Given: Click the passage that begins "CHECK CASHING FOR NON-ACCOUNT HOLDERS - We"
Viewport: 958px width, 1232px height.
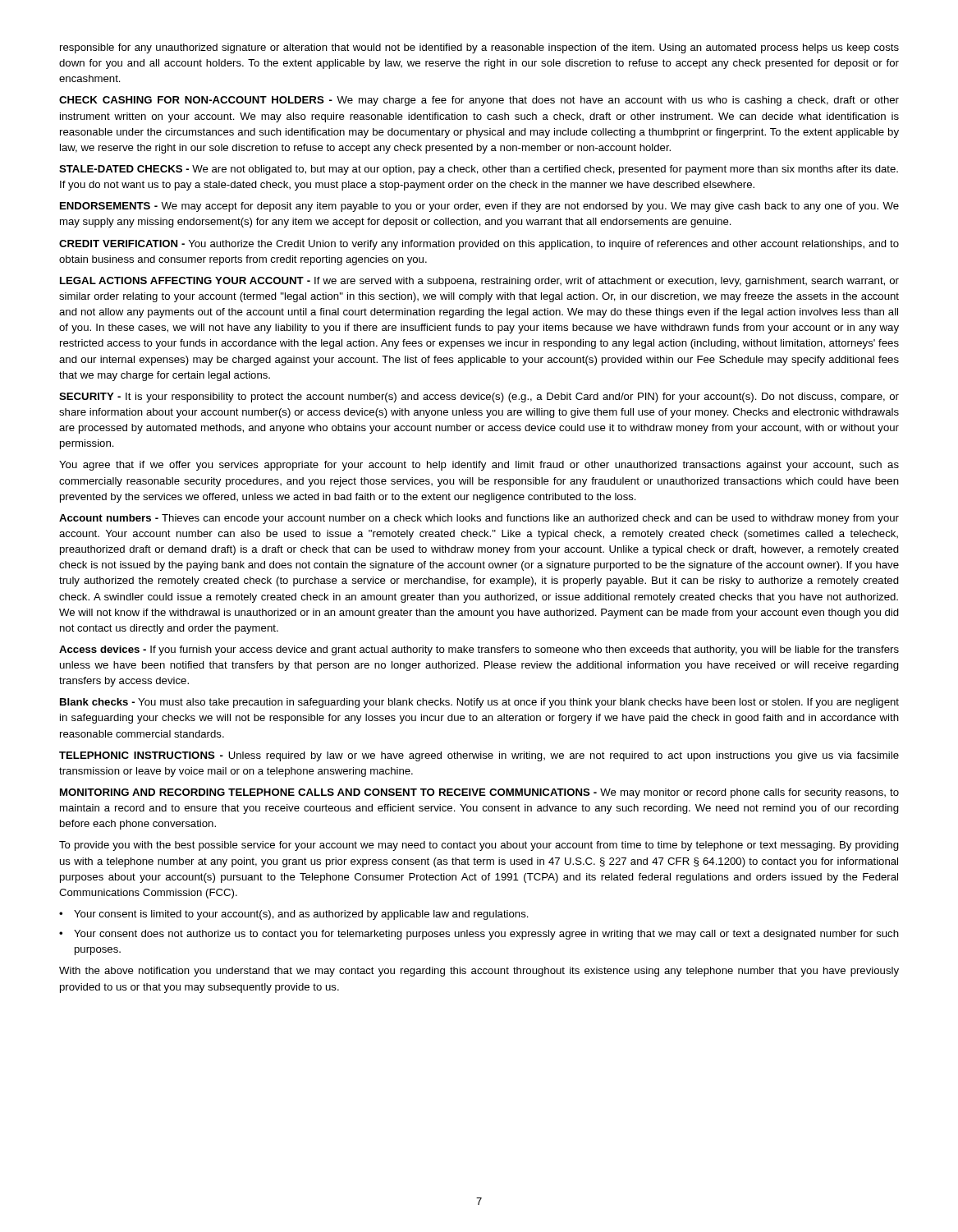Looking at the screenshot, I should (x=479, y=124).
